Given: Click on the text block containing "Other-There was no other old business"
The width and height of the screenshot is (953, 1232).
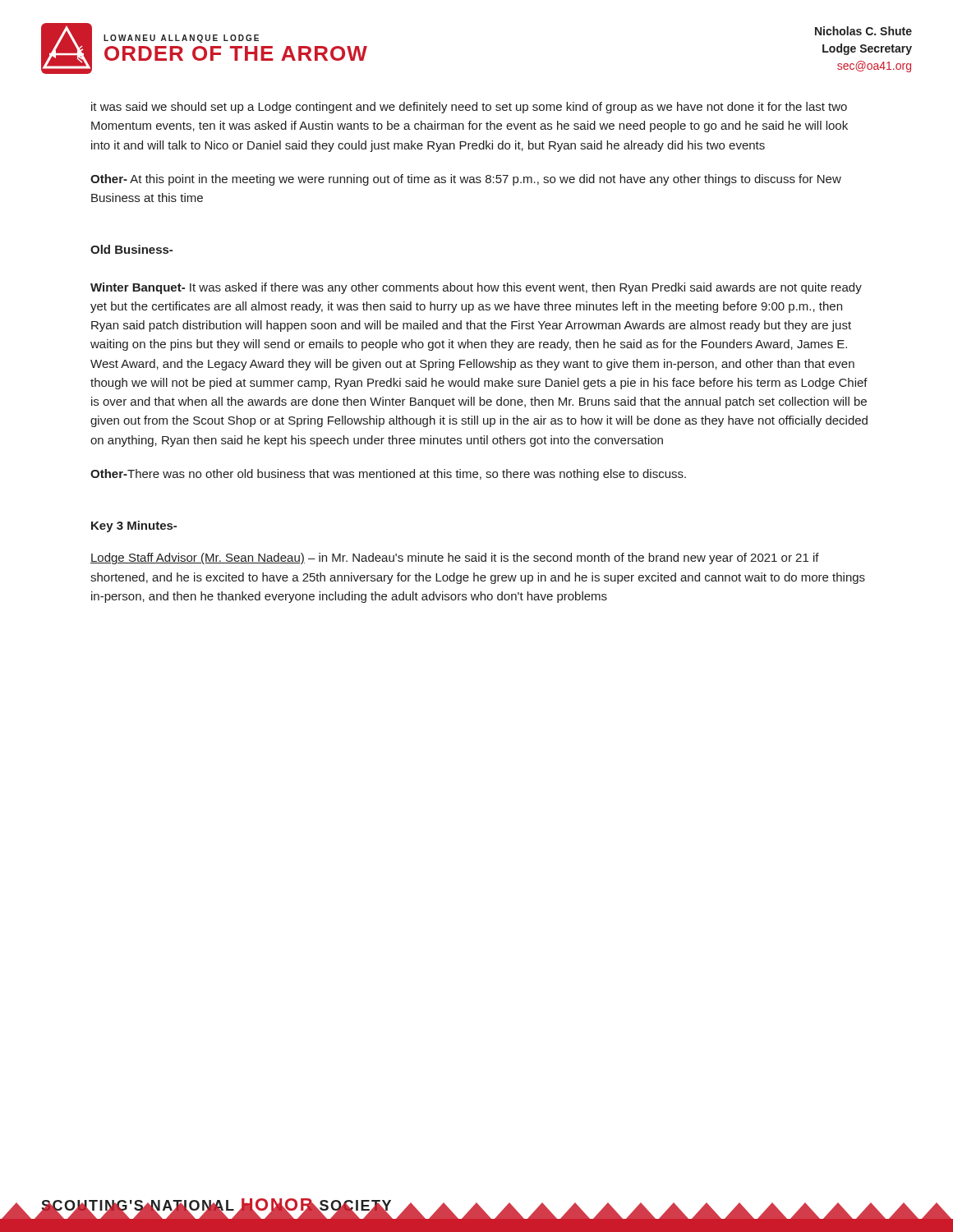Looking at the screenshot, I should coord(389,473).
